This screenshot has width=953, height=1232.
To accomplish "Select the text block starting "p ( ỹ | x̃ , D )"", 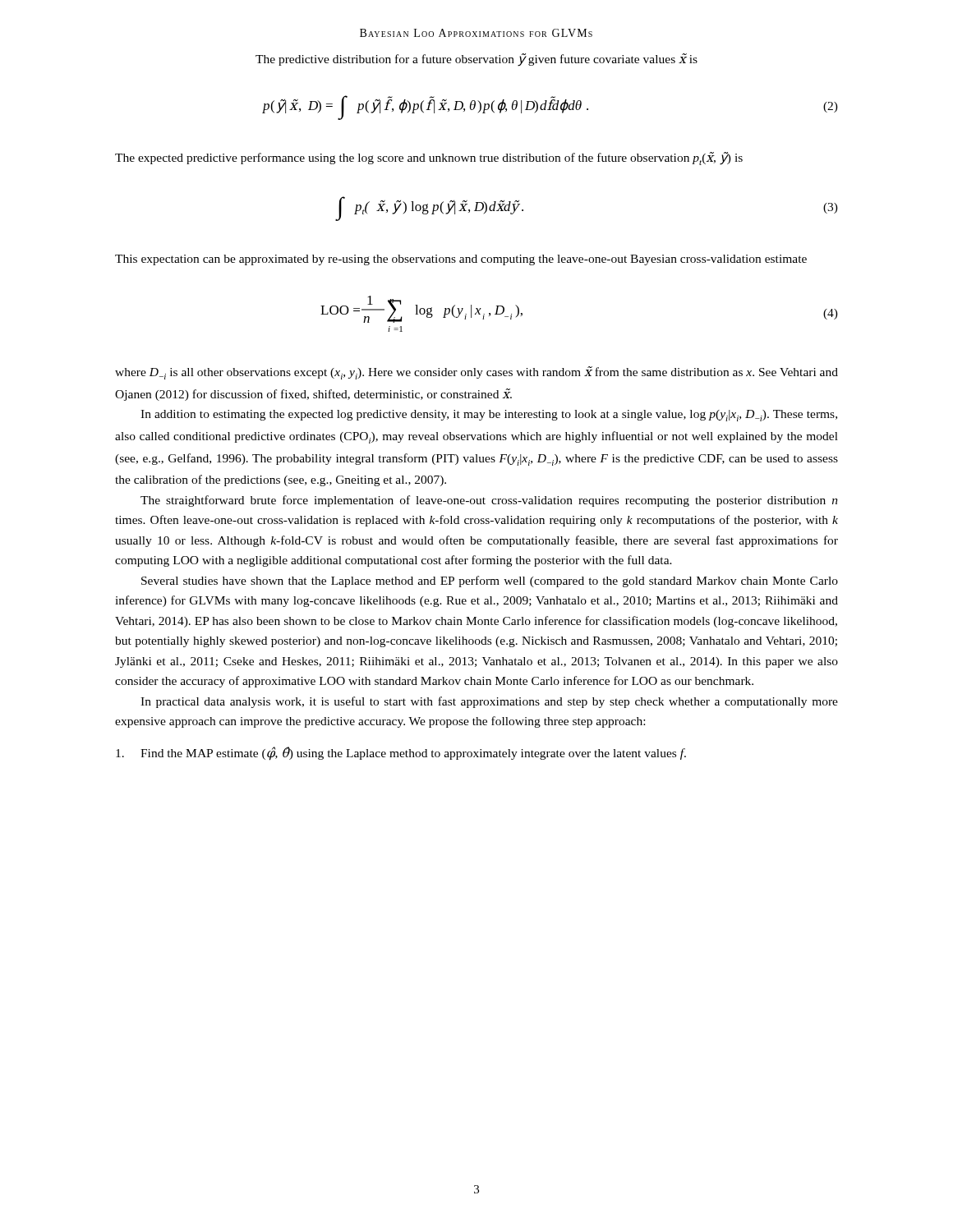I will 550,106.
